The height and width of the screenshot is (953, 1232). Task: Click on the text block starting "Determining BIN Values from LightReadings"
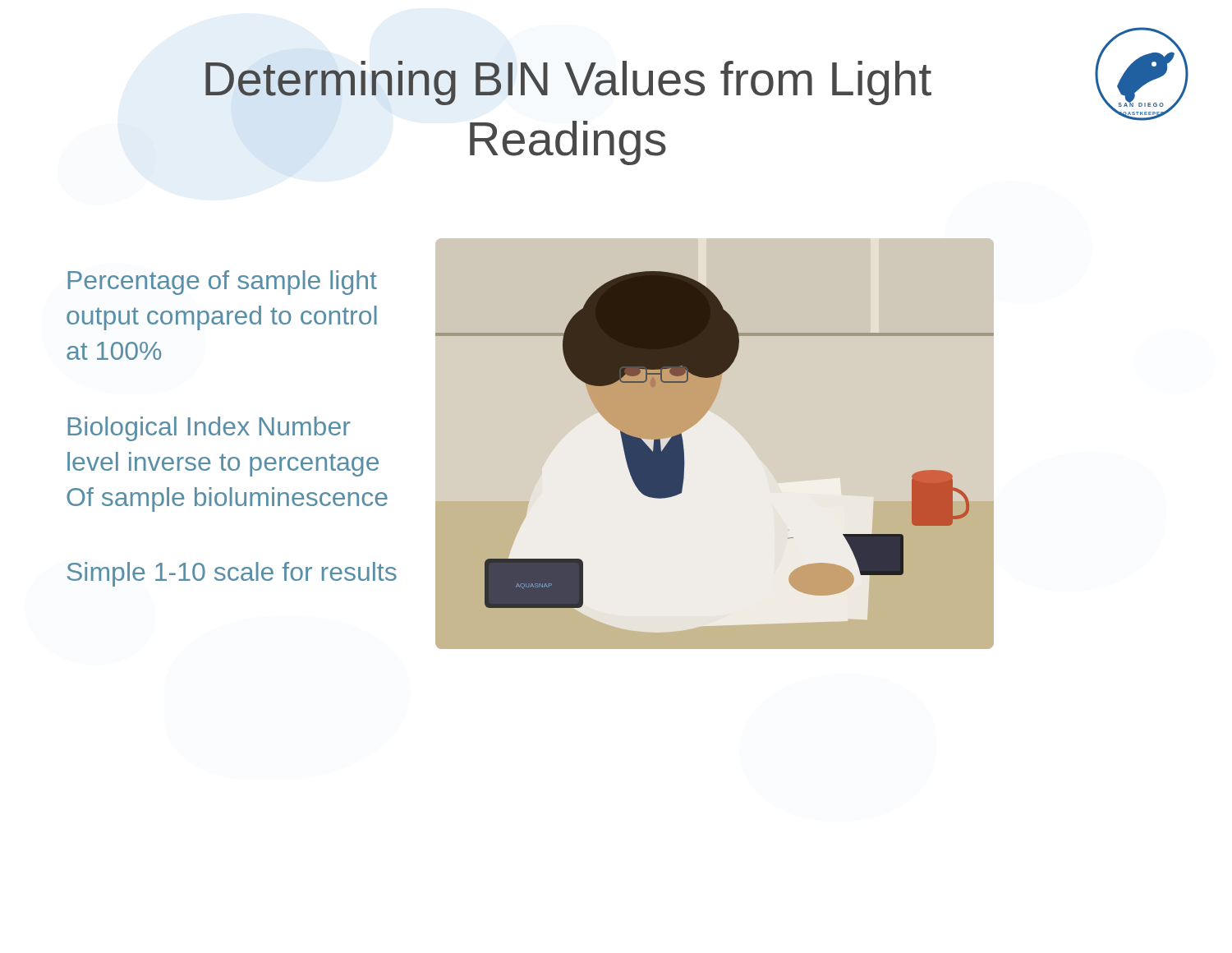tap(567, 109)
